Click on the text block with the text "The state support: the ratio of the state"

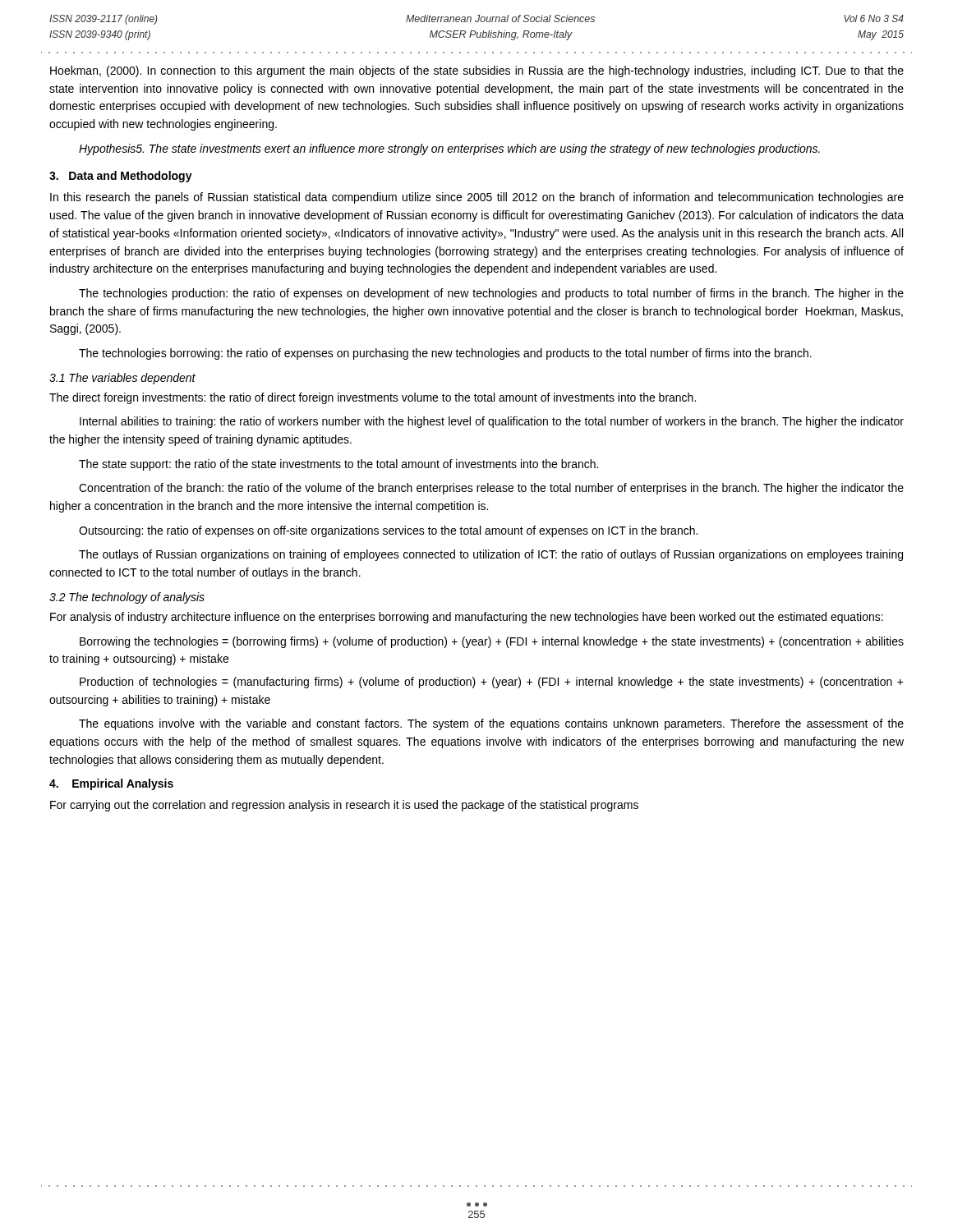476,464
